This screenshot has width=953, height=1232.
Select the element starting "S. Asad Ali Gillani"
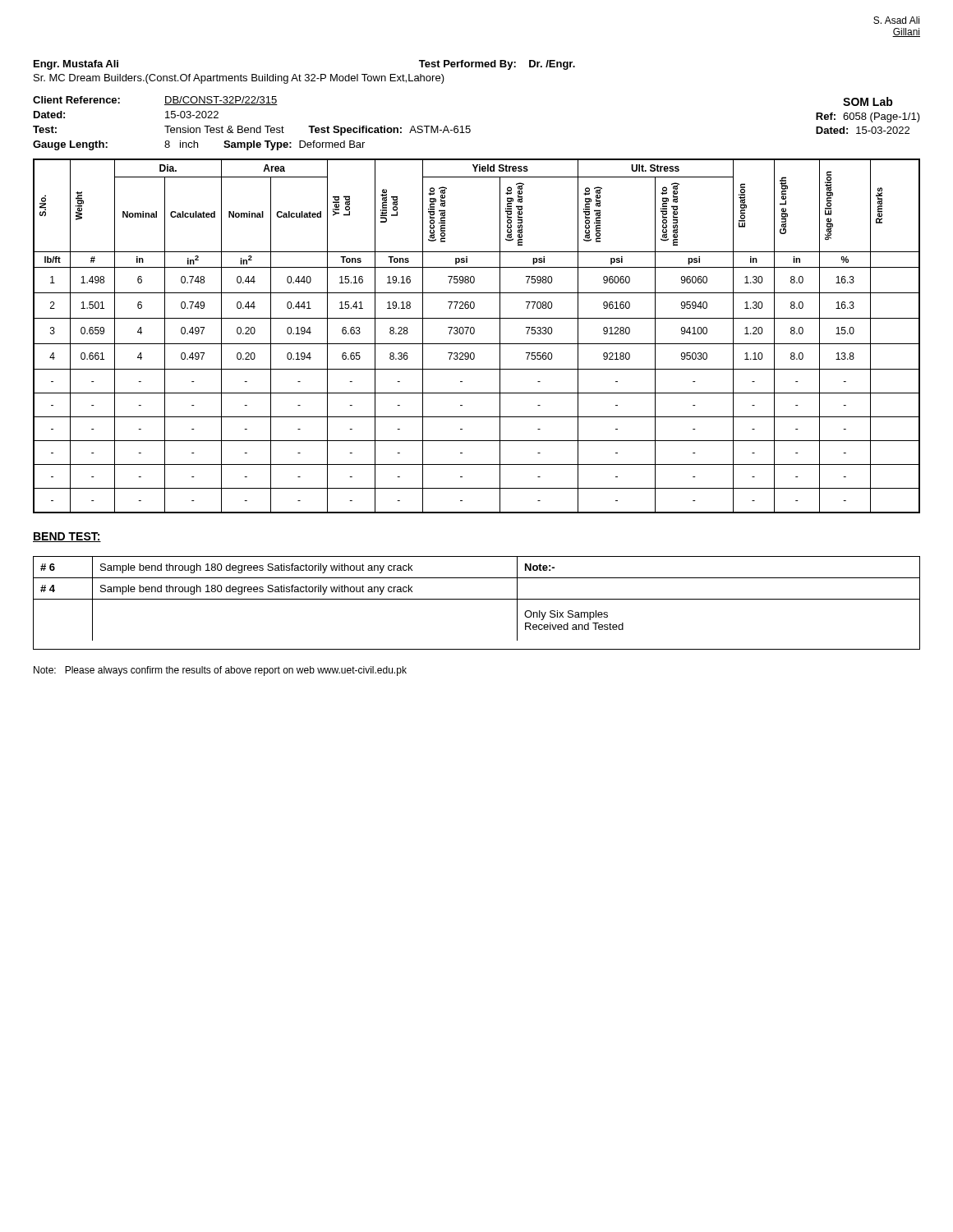[897, 26]
